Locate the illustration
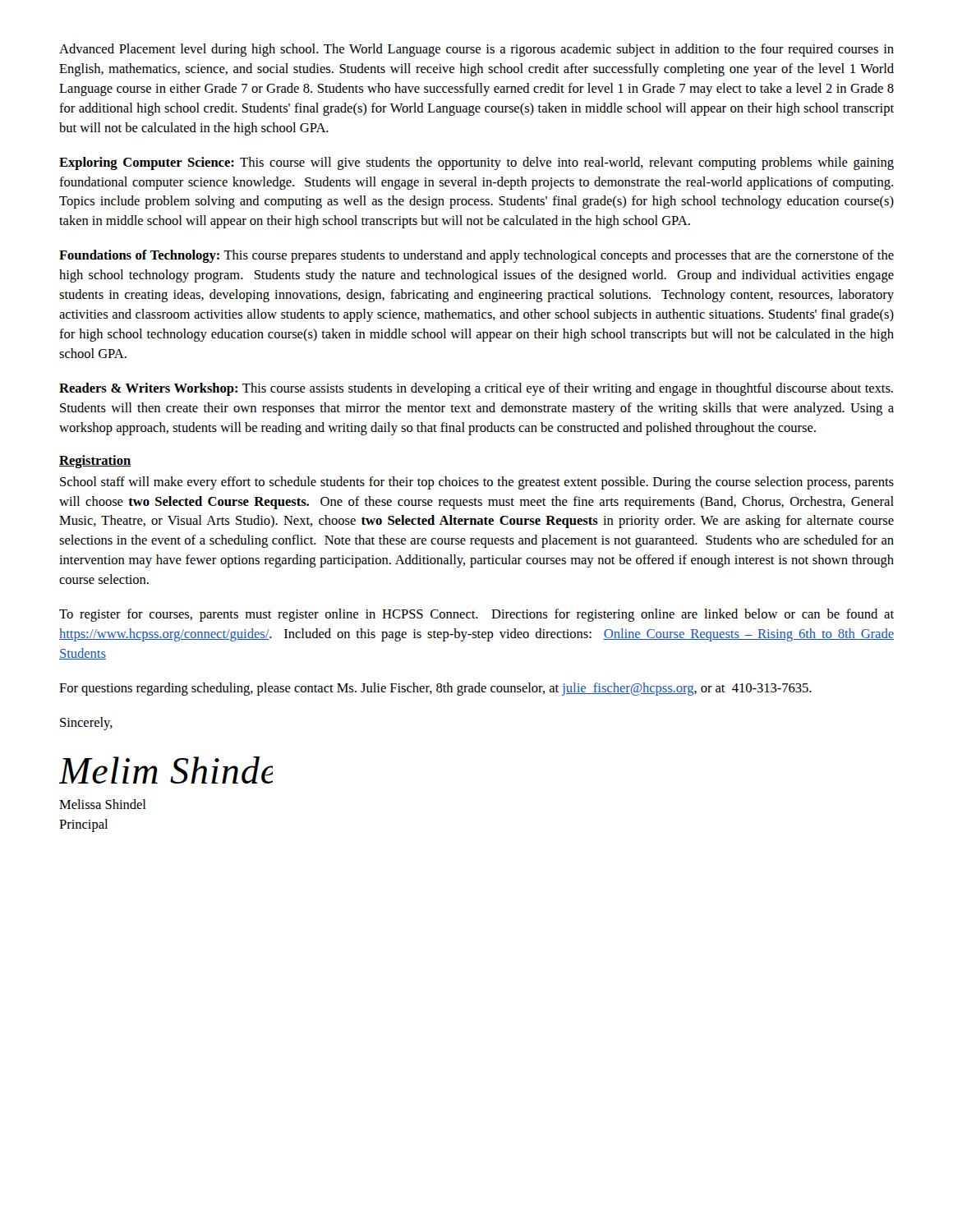The height and width of the screenshot is (1232, 953). pyautogui.click(x=476, y=764)
